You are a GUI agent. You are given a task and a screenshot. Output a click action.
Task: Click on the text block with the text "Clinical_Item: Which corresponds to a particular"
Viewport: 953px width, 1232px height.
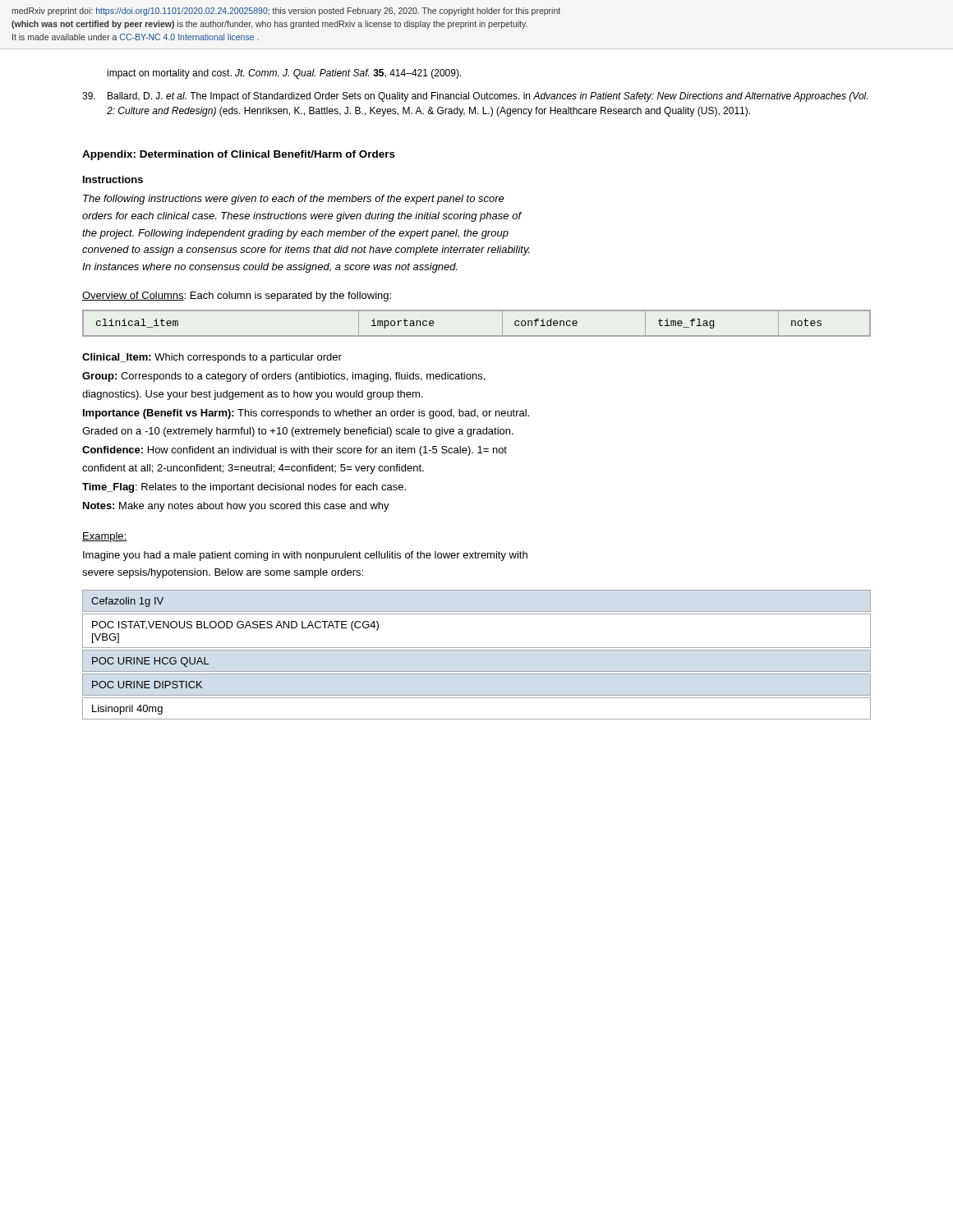pos(212,357)
